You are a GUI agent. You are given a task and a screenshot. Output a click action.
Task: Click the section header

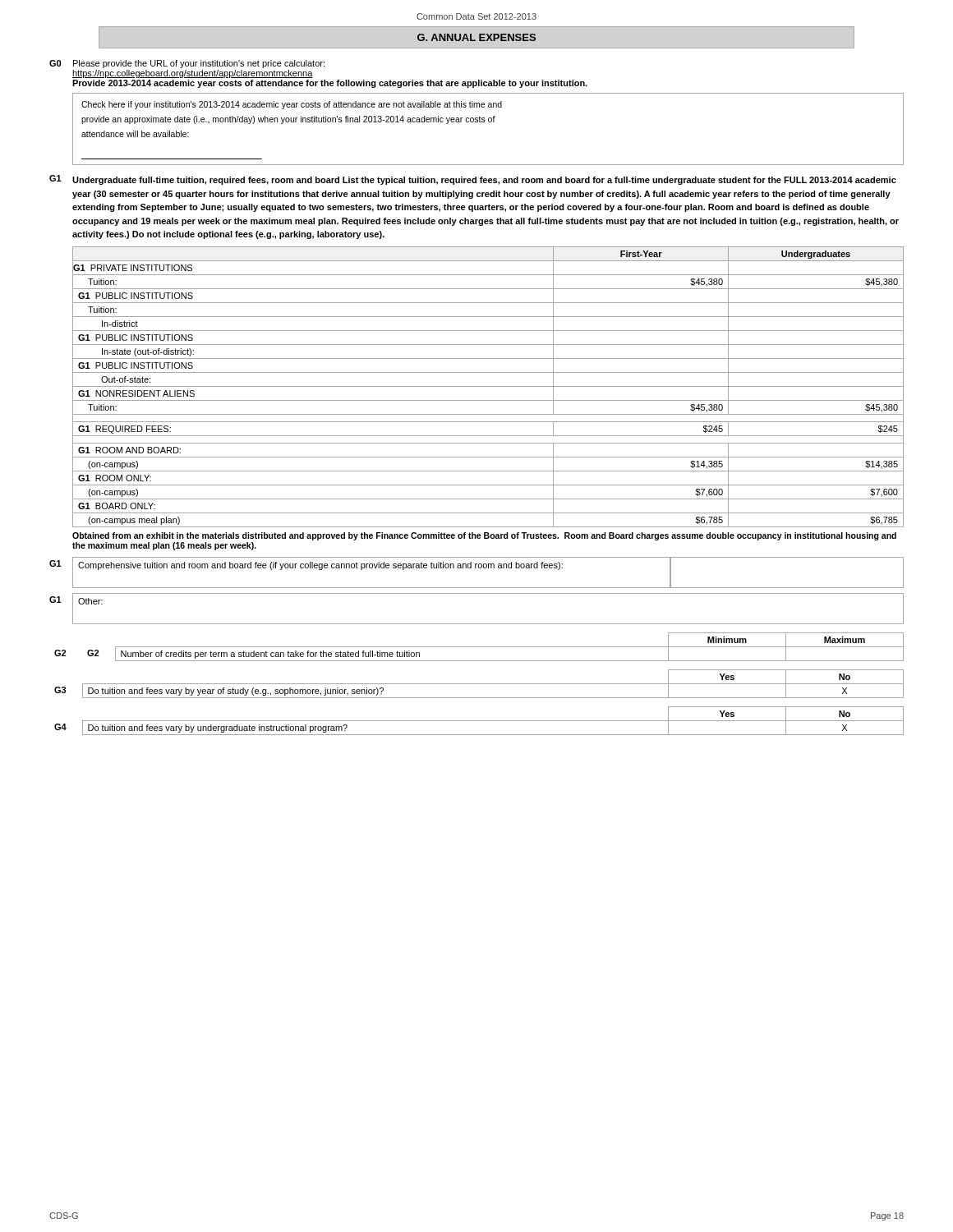(476, 37)
